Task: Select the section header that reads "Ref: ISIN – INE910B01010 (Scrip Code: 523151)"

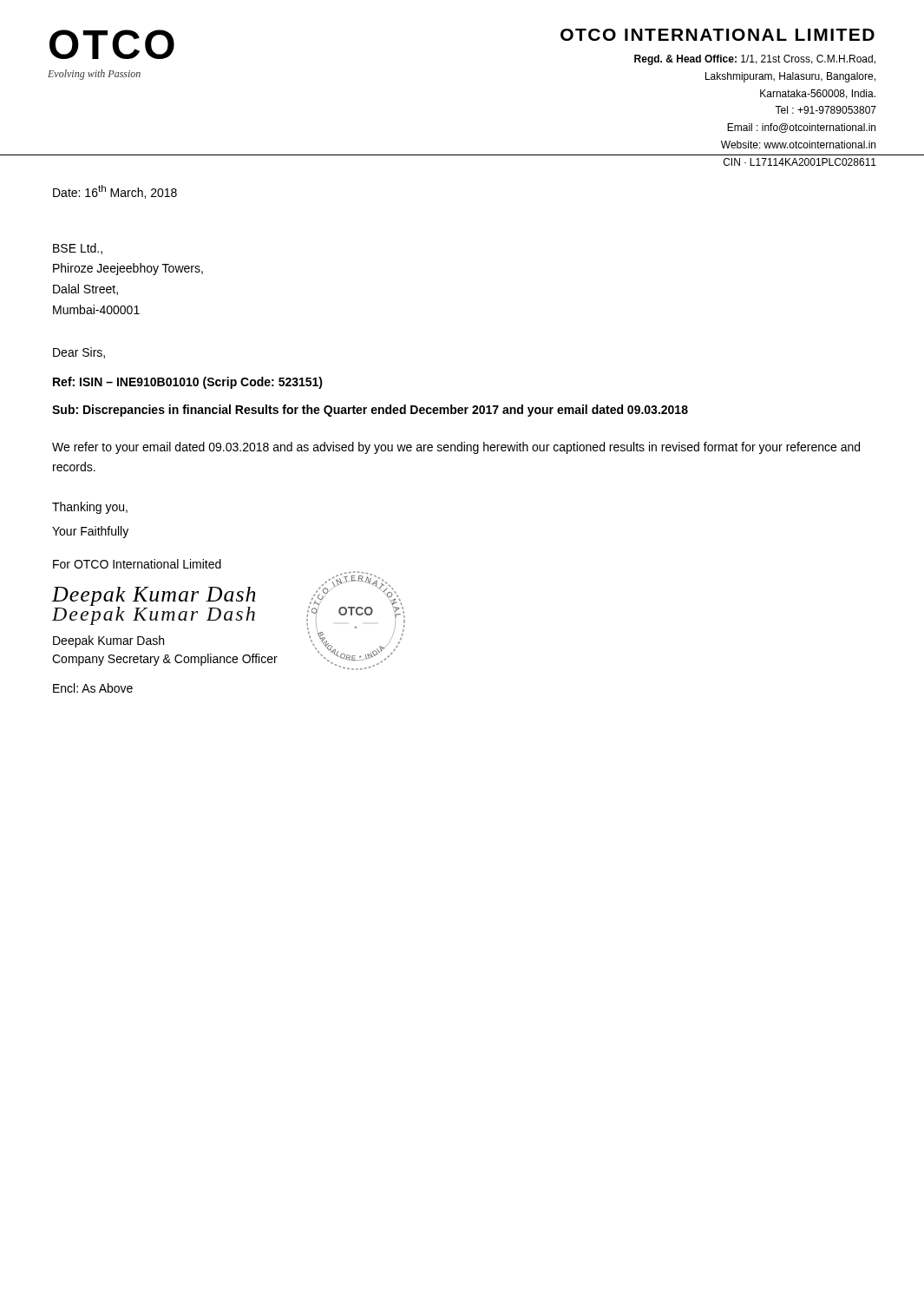Action: pos(187,382)
